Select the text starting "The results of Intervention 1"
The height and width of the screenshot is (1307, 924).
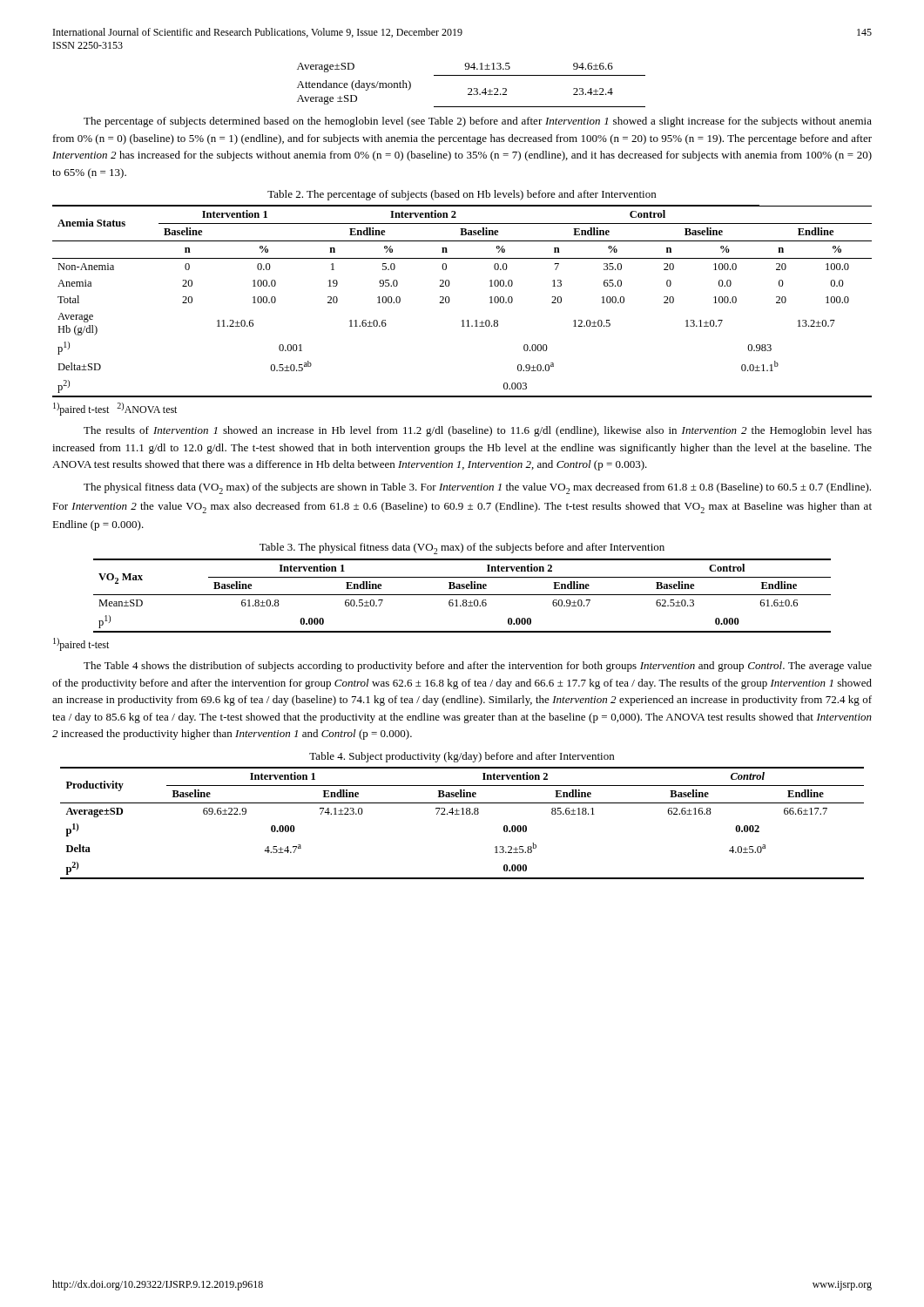(462, 447)
